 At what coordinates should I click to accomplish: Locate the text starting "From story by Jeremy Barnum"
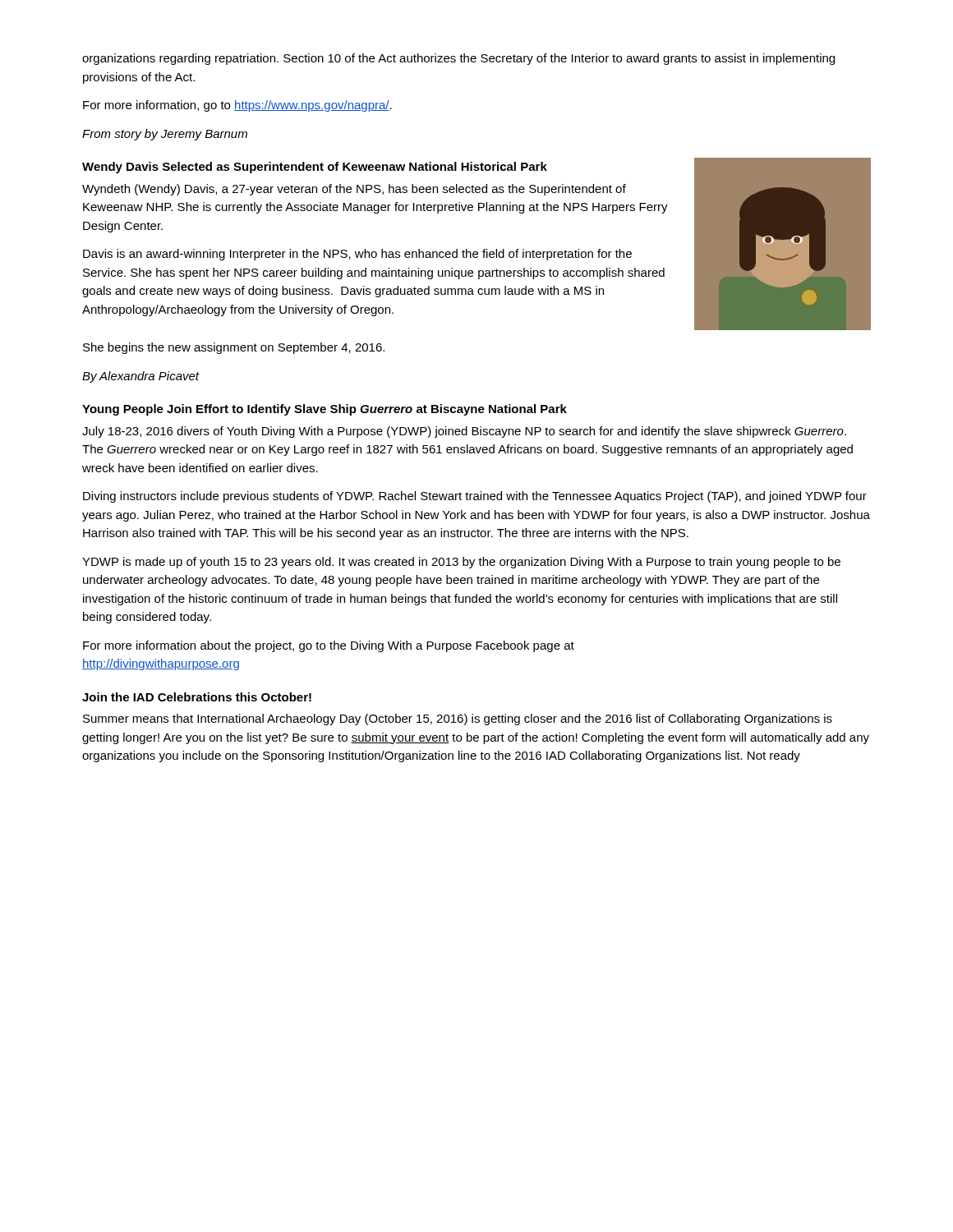point(165,135)
